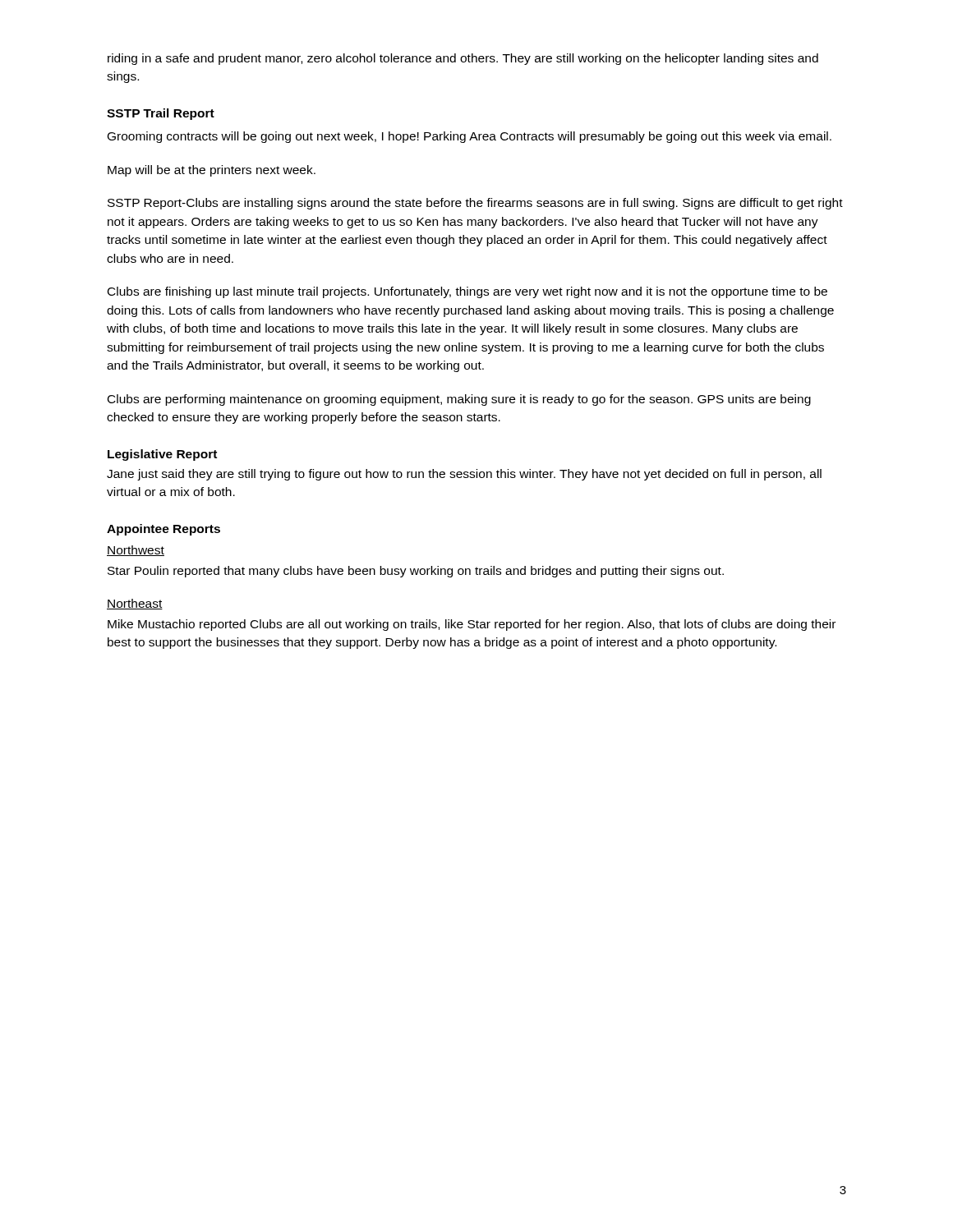The width and height of the screenshot is (953, 1232).
Task: Navigate to the element starting "riding in a safe"
Action: tap(463, 67)
